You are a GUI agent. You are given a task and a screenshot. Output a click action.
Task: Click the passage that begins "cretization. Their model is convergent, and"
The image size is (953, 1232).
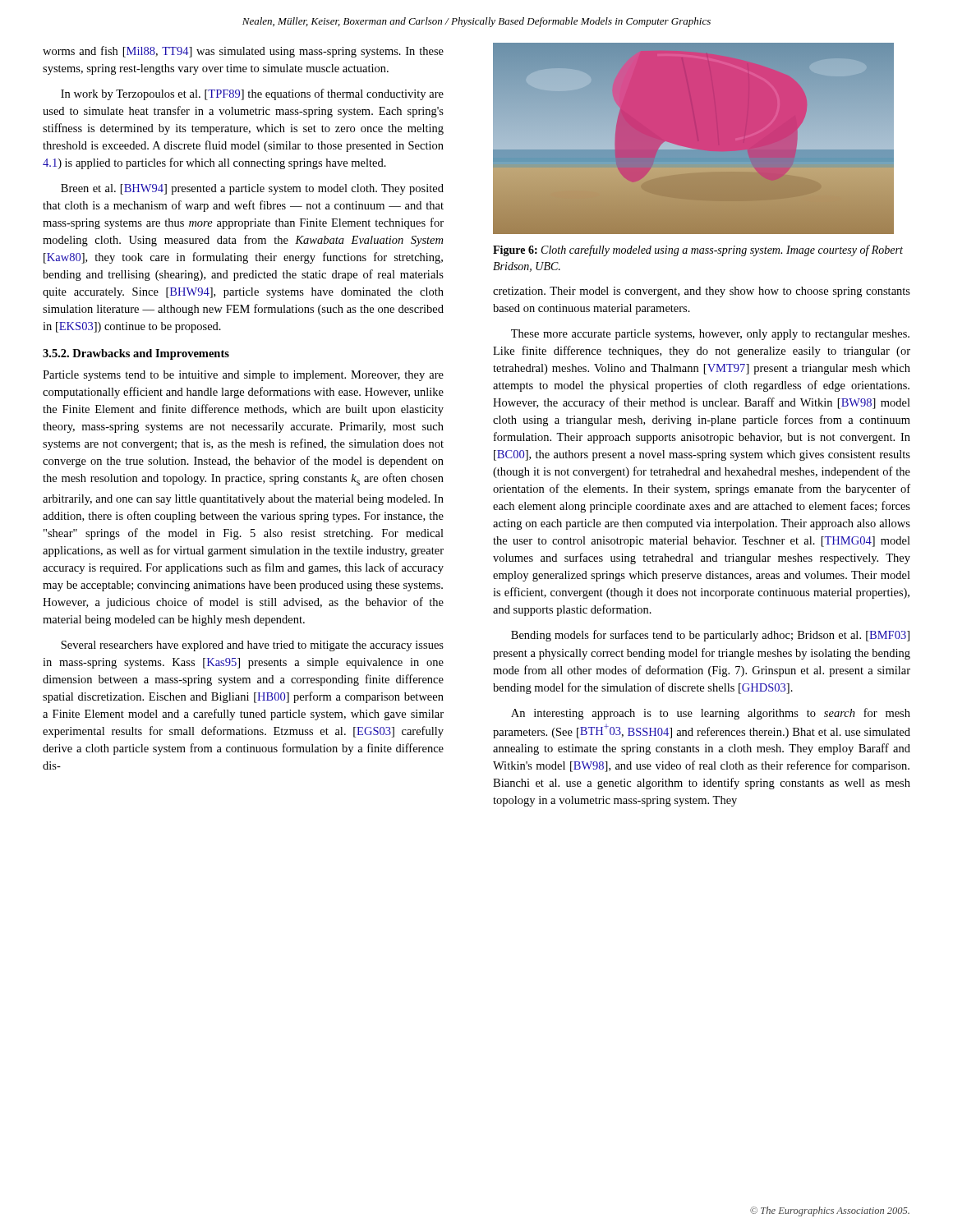[702, 300]
